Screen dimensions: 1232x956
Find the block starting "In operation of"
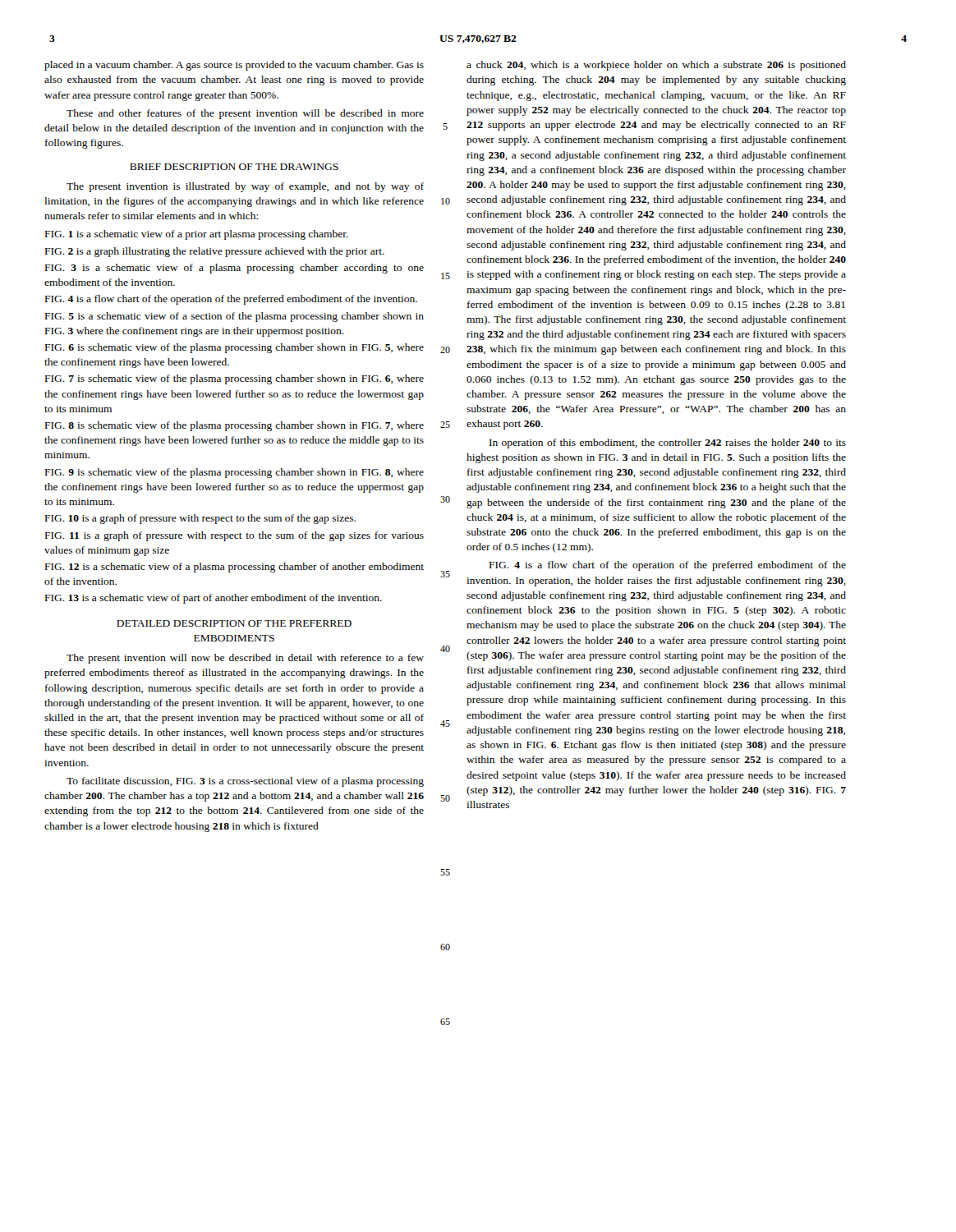tap(656, 494)
